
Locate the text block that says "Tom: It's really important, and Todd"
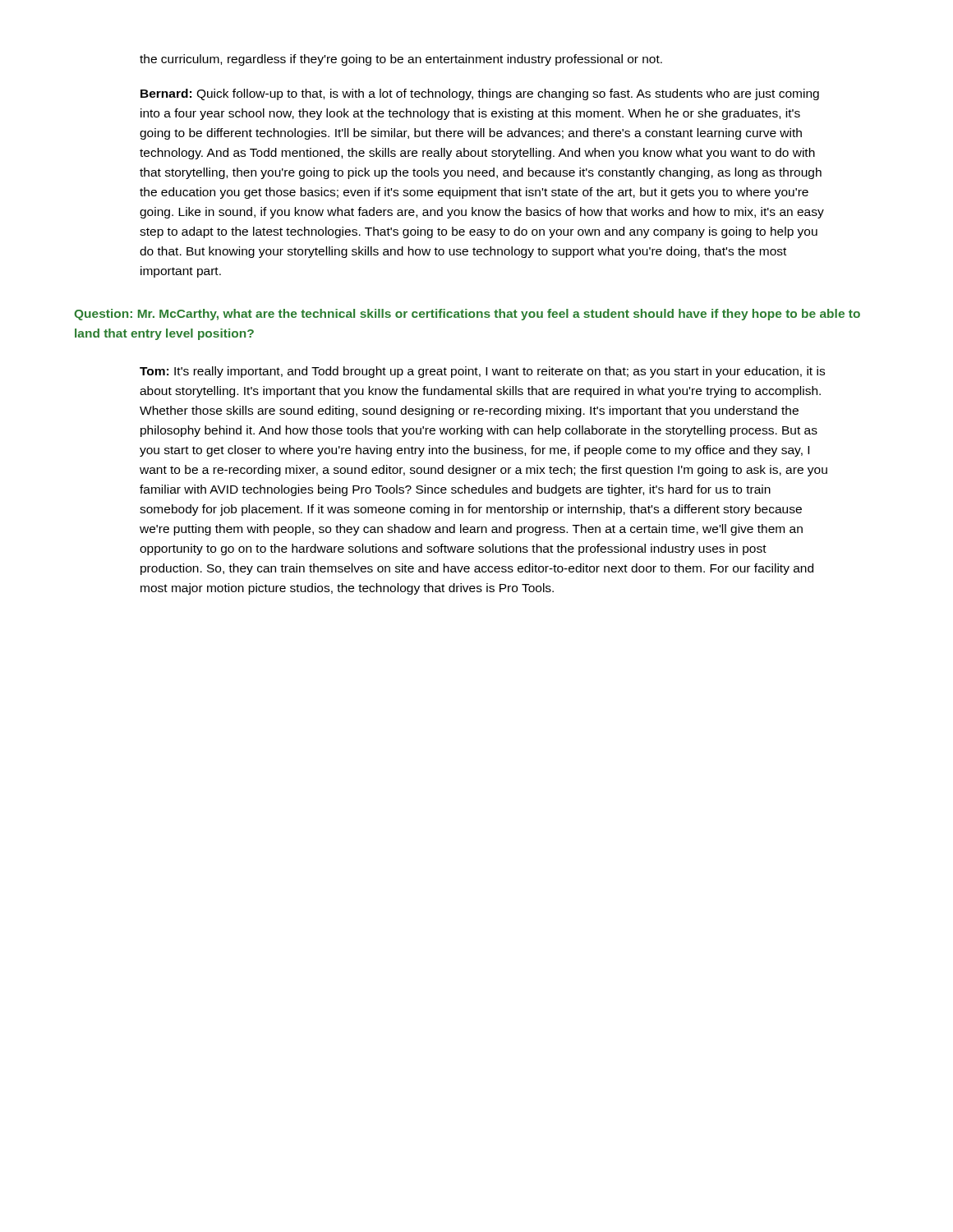[x=485, y=480]
